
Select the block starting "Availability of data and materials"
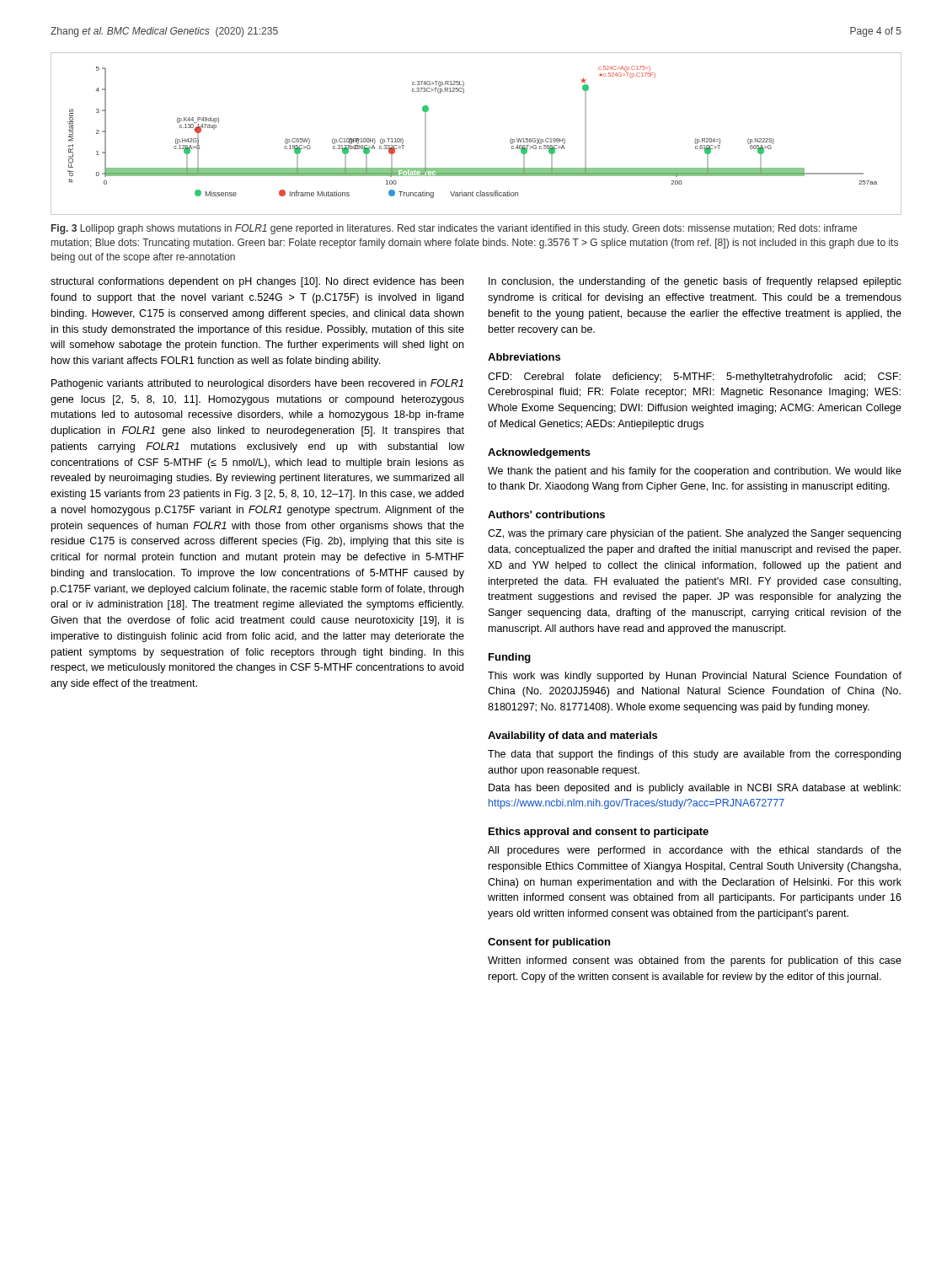point(573,735)
